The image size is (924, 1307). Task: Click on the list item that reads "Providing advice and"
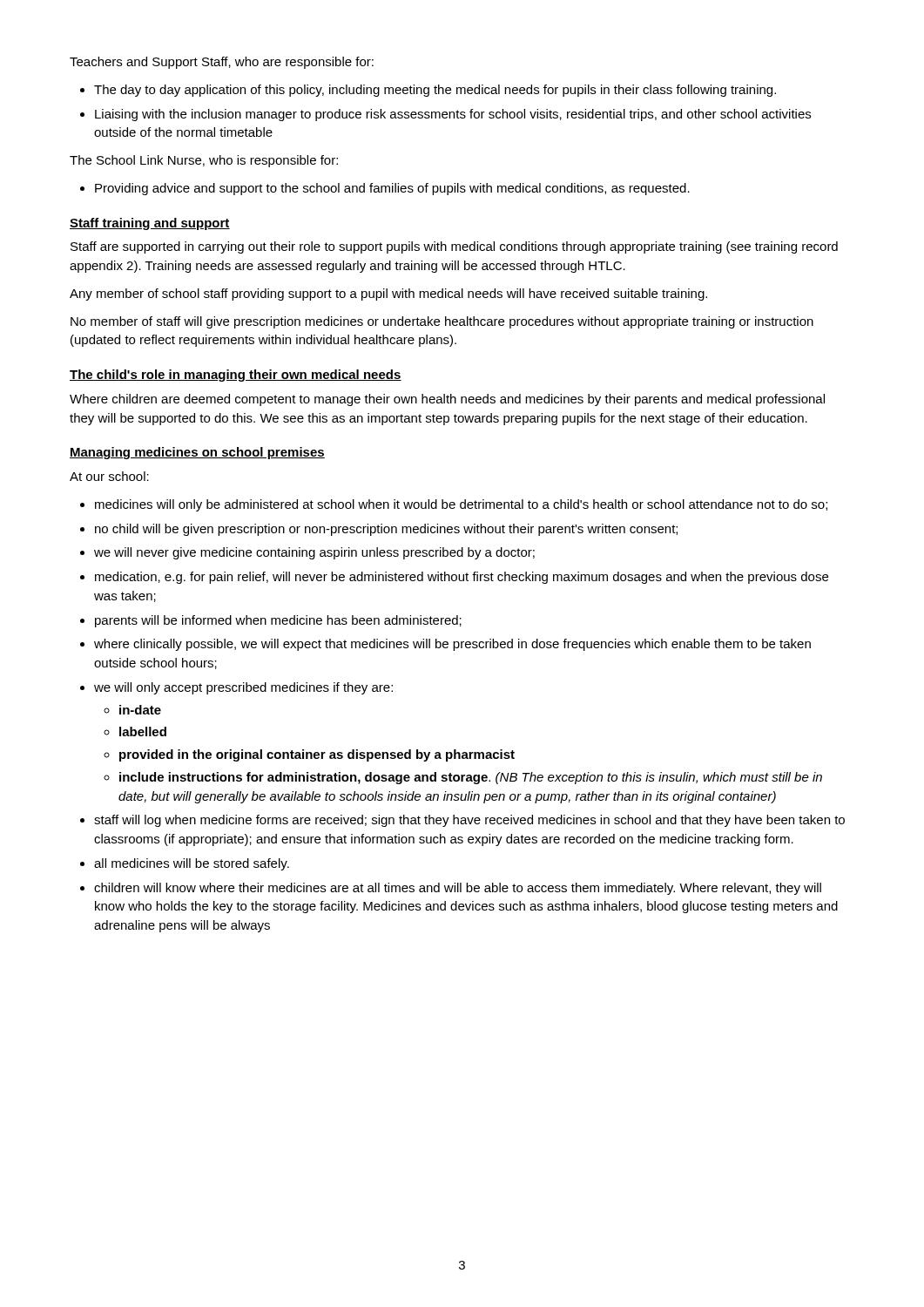coord(470,188)
